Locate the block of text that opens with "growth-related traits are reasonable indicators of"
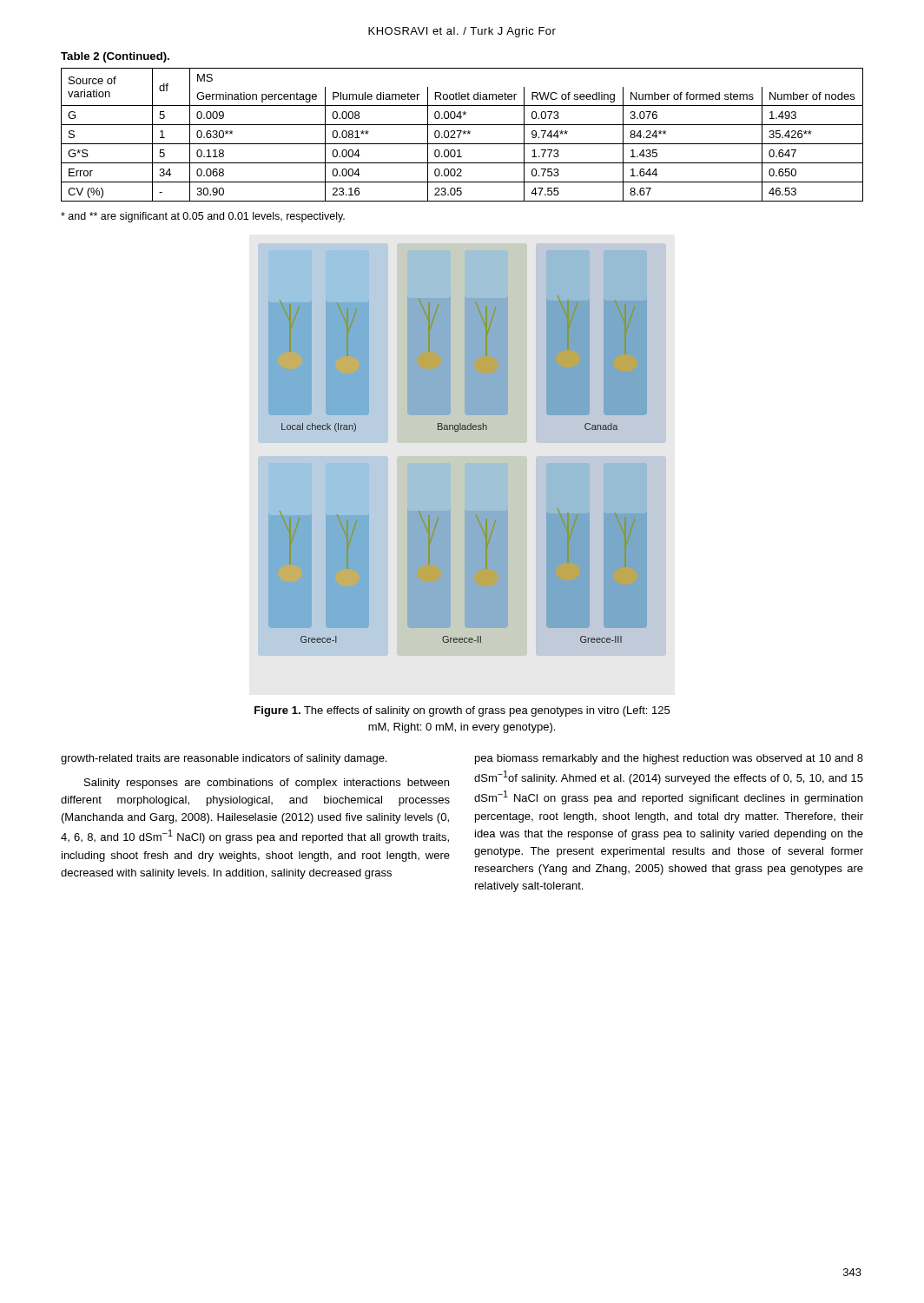This screenshot has height=1303, width=924. click(255, 816)
